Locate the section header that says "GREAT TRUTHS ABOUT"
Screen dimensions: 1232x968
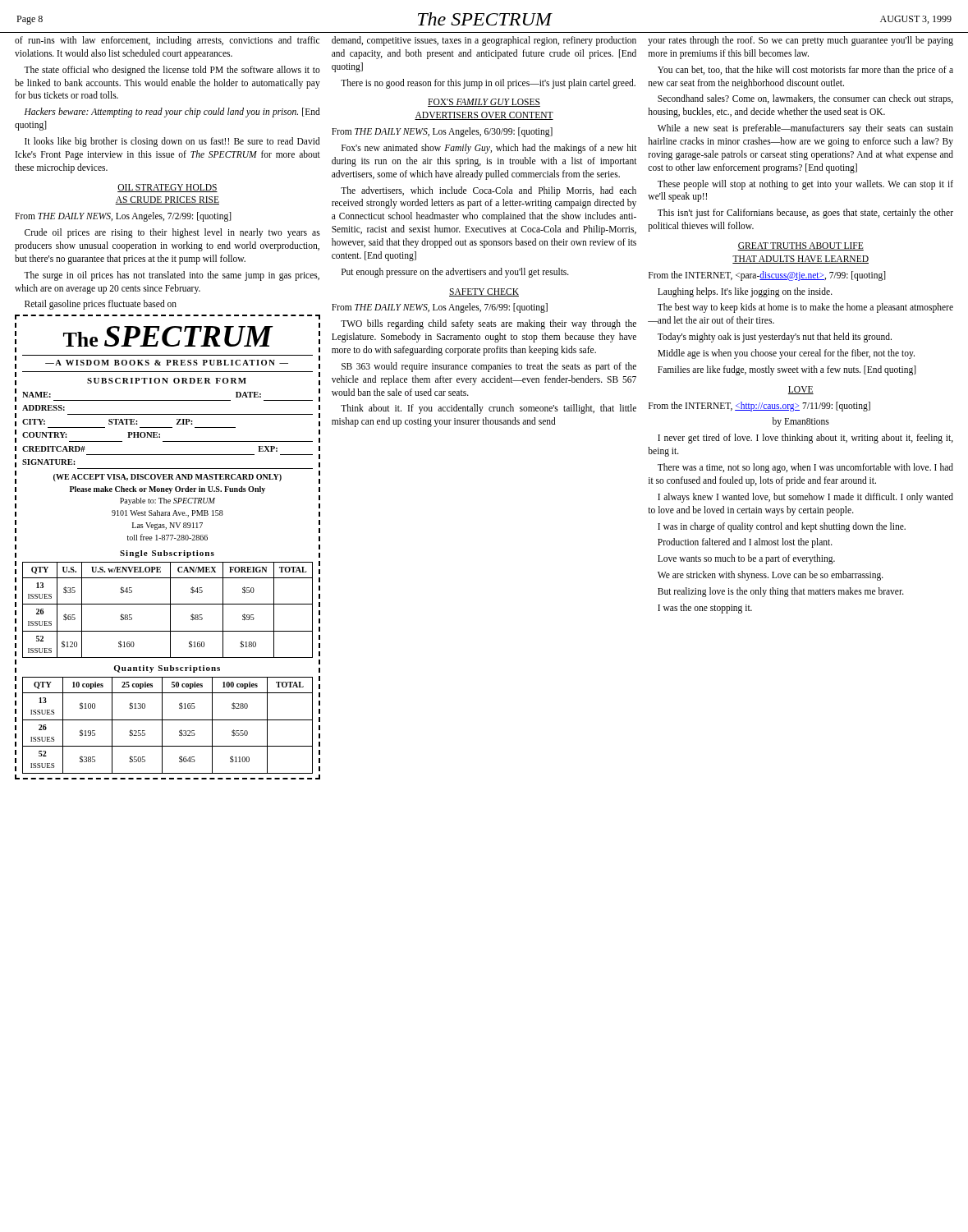click(x=801, y=253)
